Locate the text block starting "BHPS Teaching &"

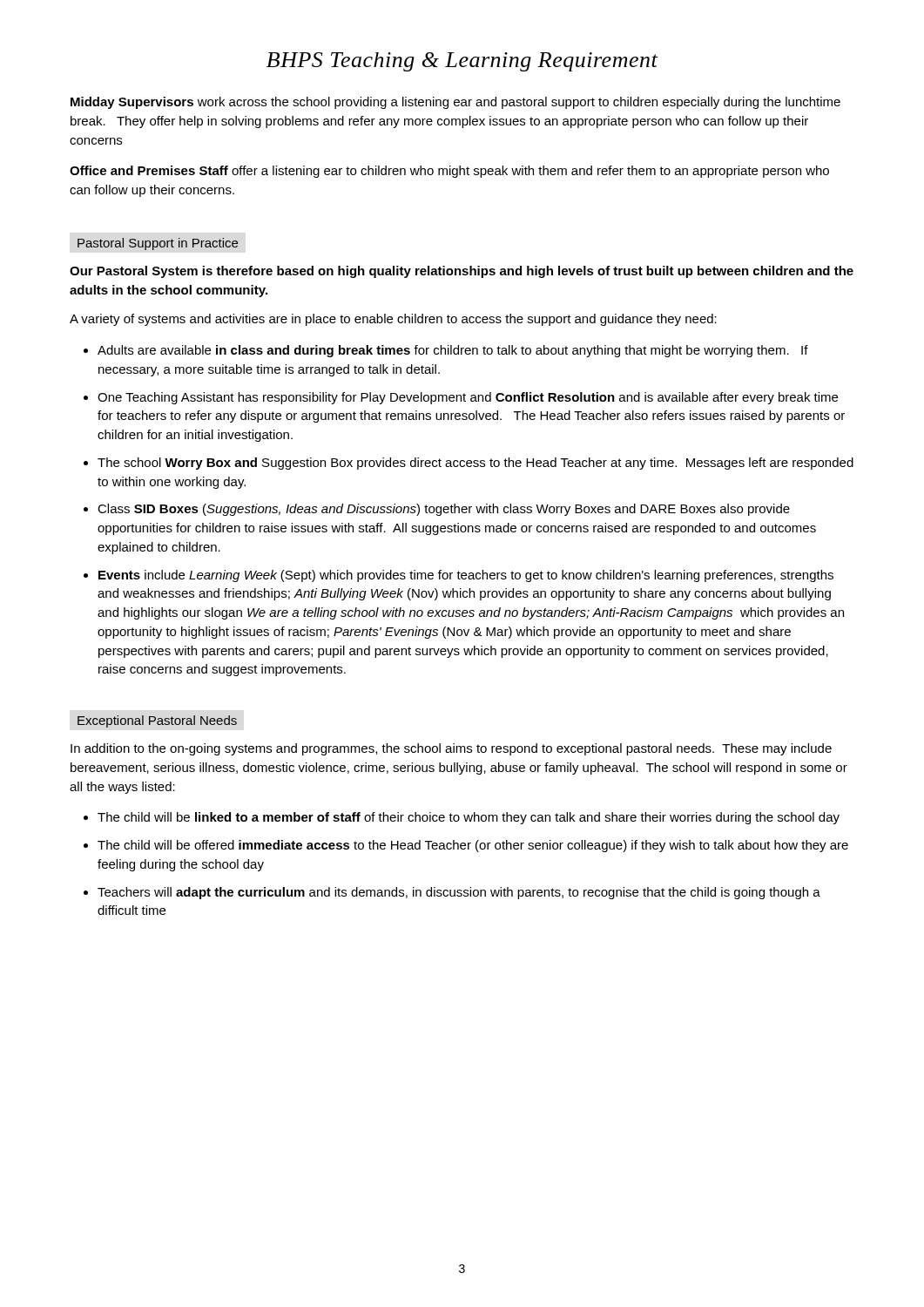tap(462, 60)
